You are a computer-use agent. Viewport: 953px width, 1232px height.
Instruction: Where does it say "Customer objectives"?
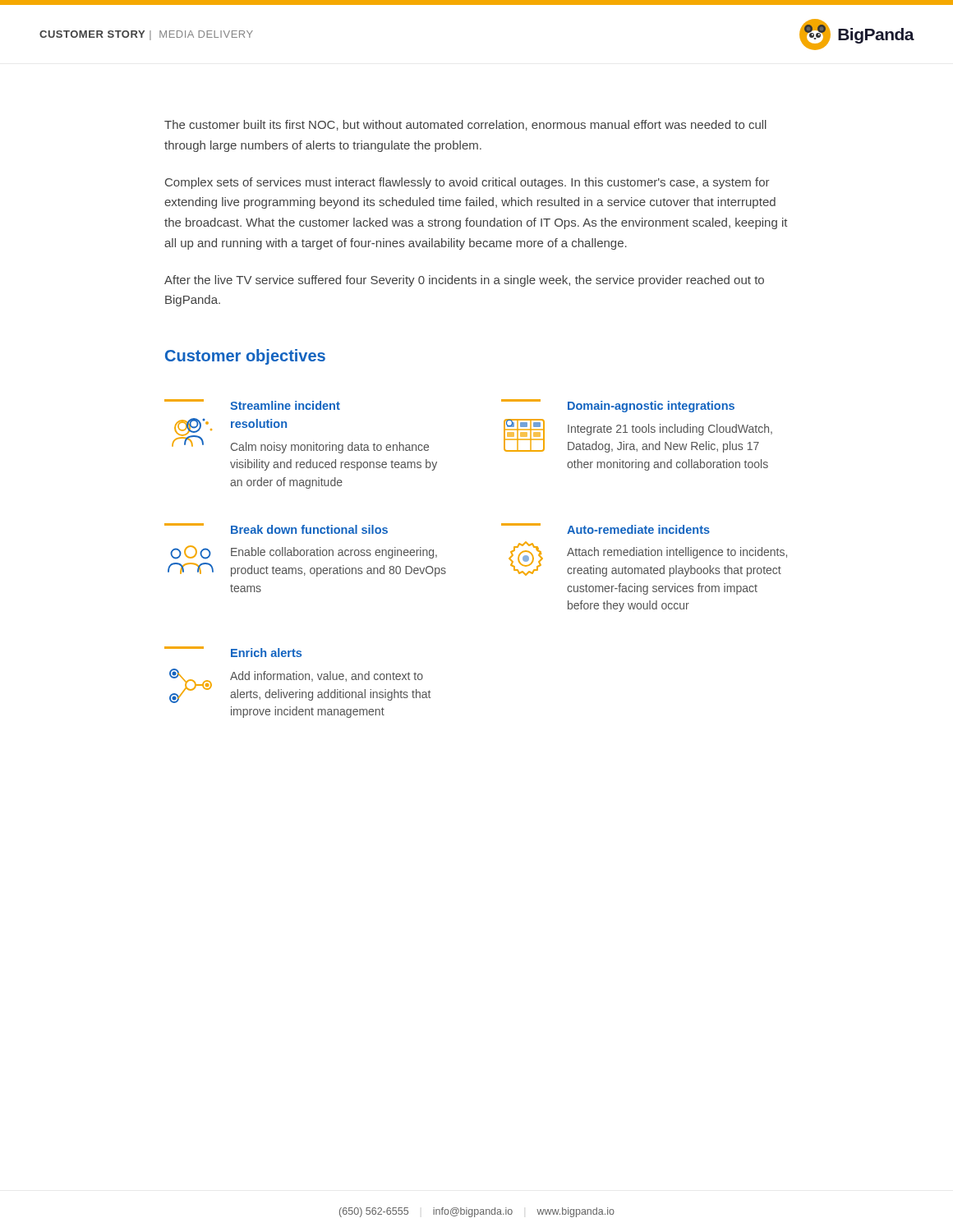tap(245, 356)
